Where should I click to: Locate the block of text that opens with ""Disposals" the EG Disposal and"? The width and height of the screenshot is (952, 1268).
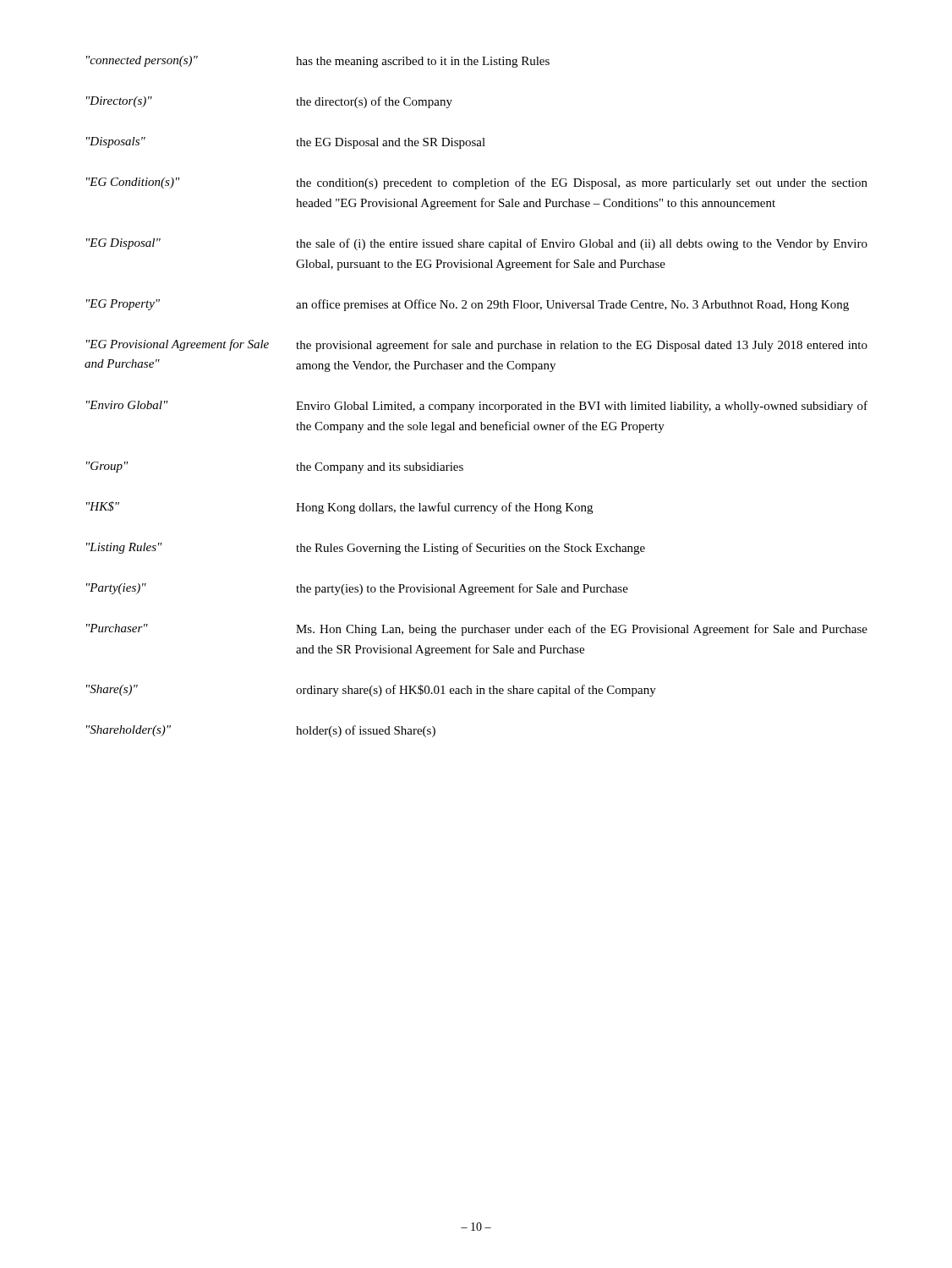click(476, 142)
